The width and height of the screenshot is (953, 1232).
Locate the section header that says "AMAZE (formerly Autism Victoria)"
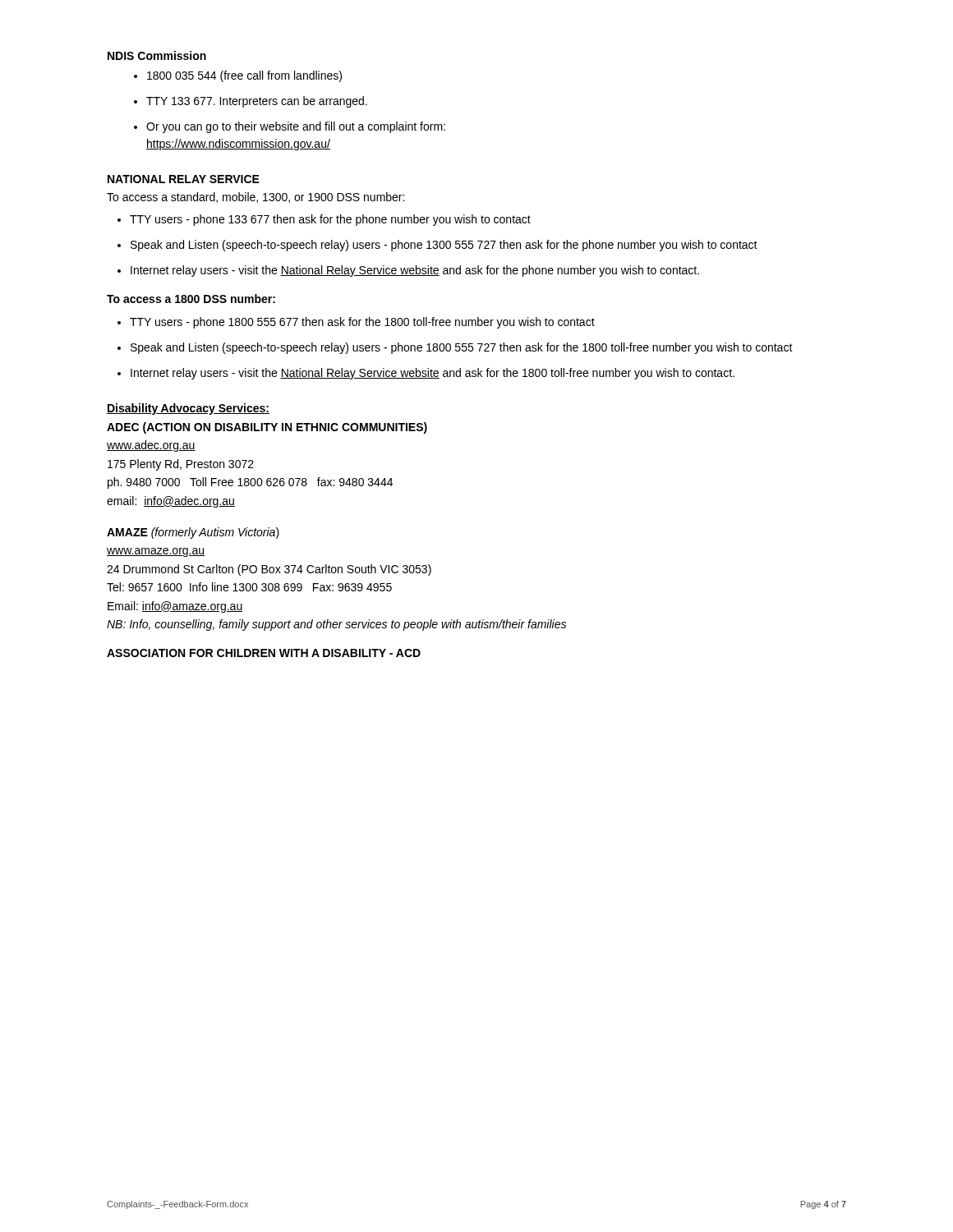point(193,532)
